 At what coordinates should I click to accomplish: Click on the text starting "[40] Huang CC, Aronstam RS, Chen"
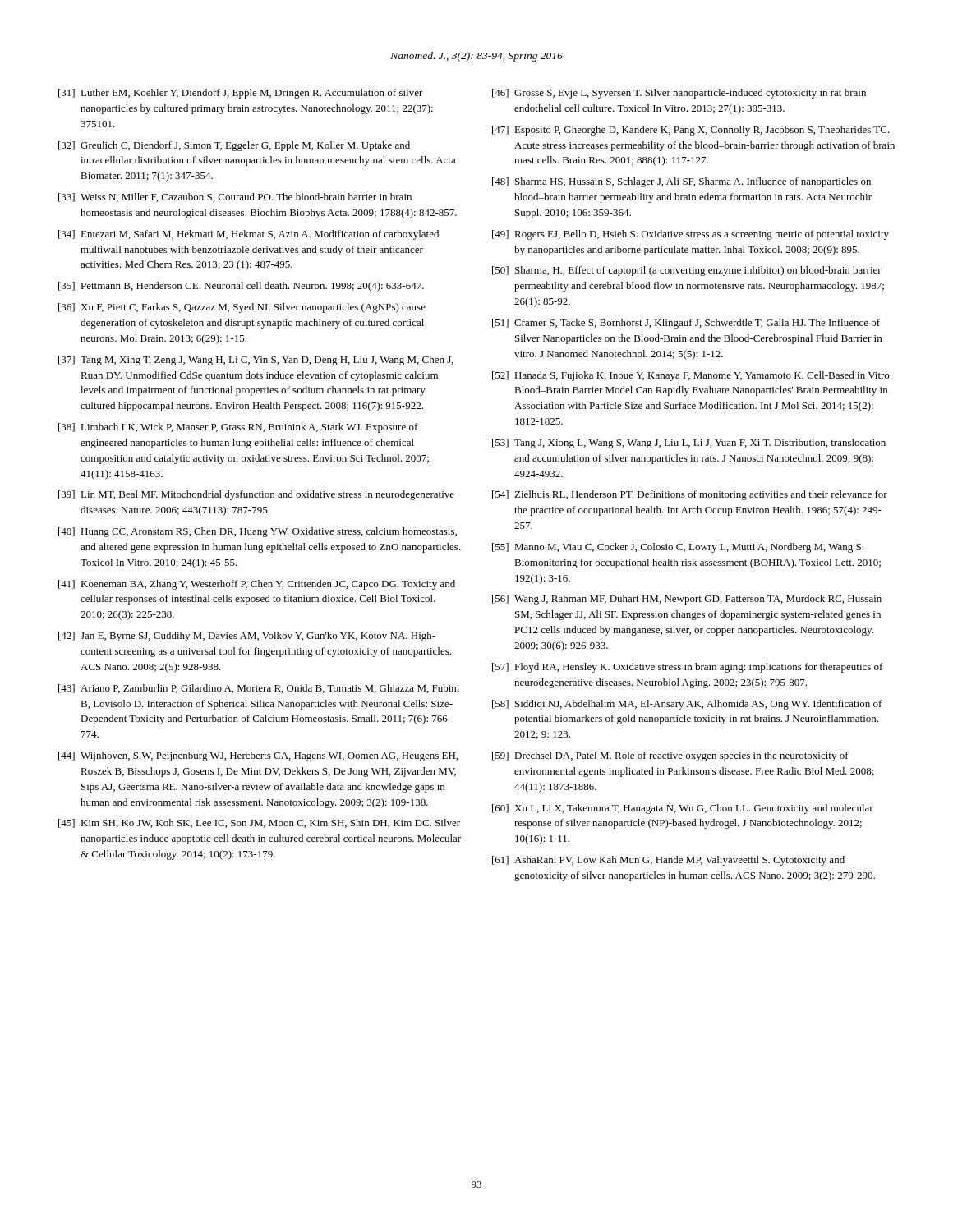[260, 547]
